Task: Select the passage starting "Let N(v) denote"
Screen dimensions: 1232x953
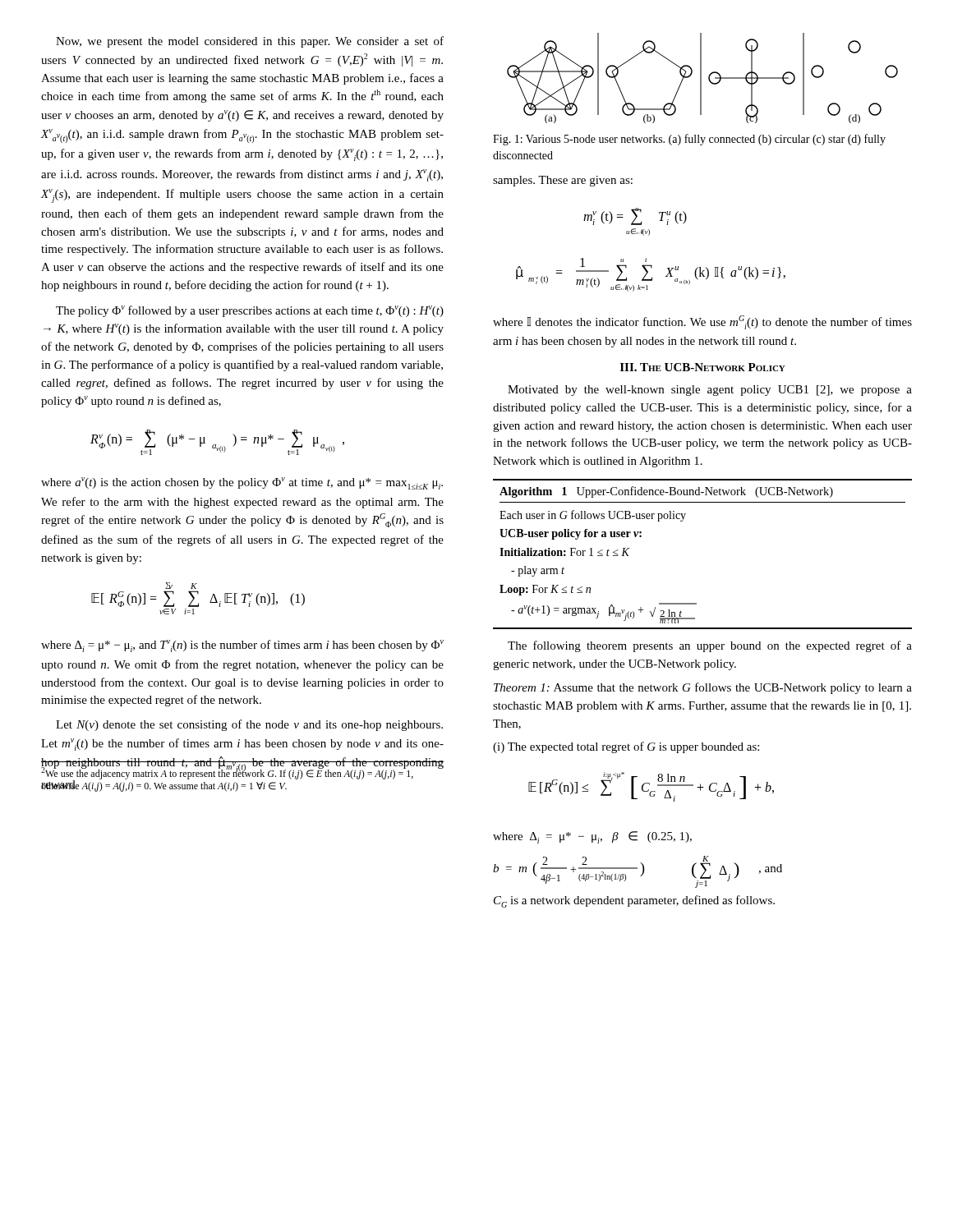Action: click(x=242, y=755)
